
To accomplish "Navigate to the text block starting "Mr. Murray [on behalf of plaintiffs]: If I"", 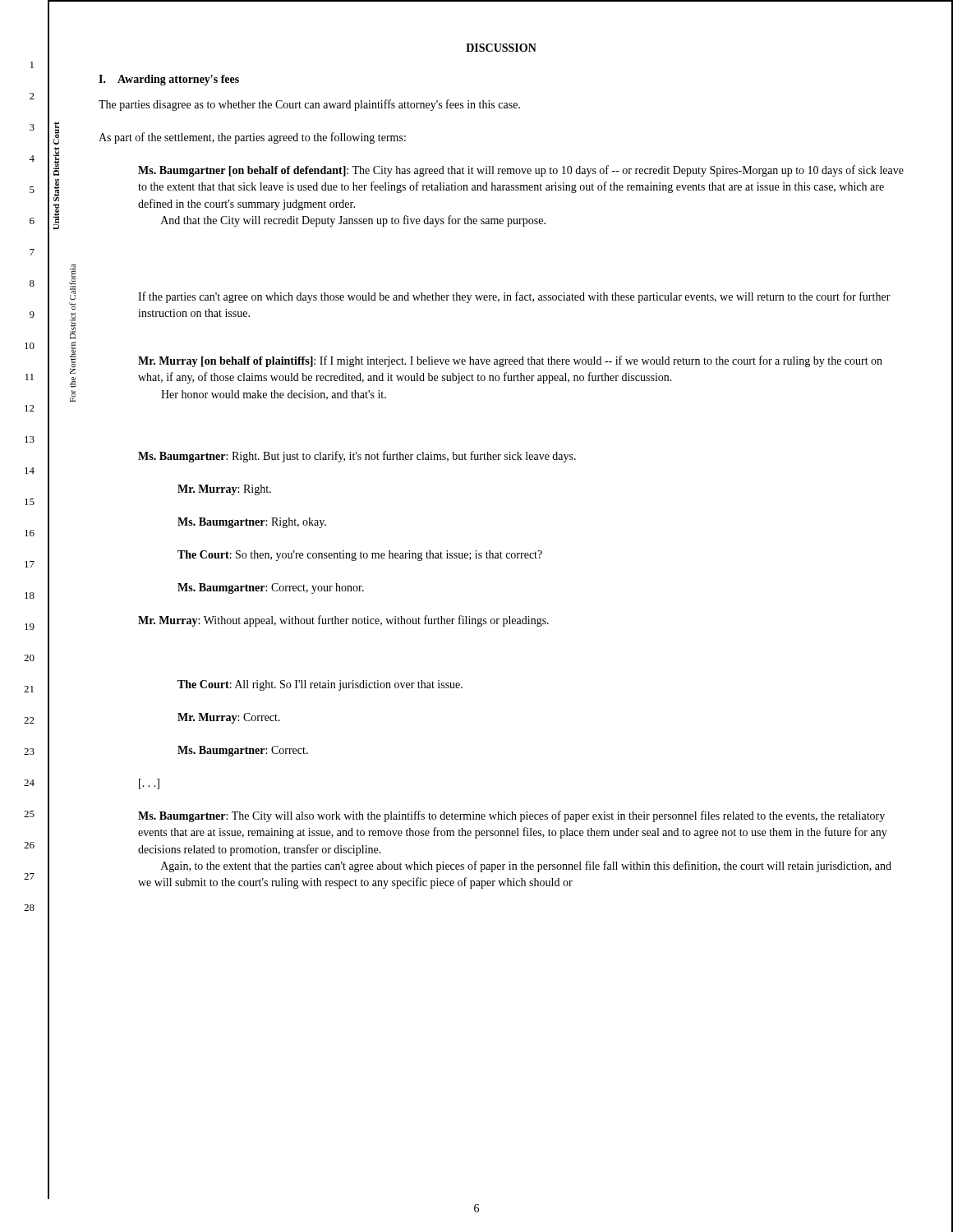I will tap(510, 378).
